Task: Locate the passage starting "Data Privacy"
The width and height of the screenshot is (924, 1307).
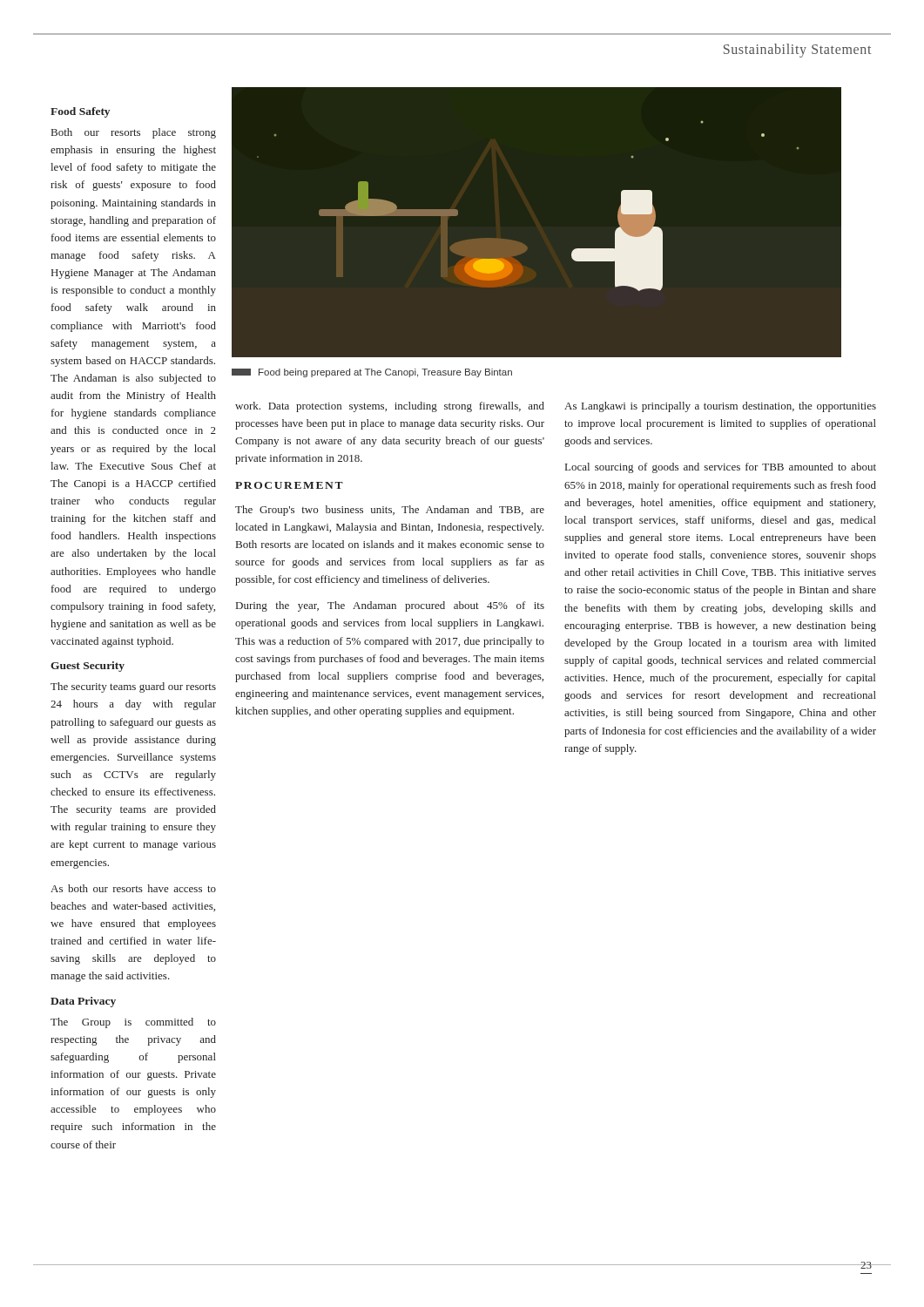Action: click(x=83, y=1000)
